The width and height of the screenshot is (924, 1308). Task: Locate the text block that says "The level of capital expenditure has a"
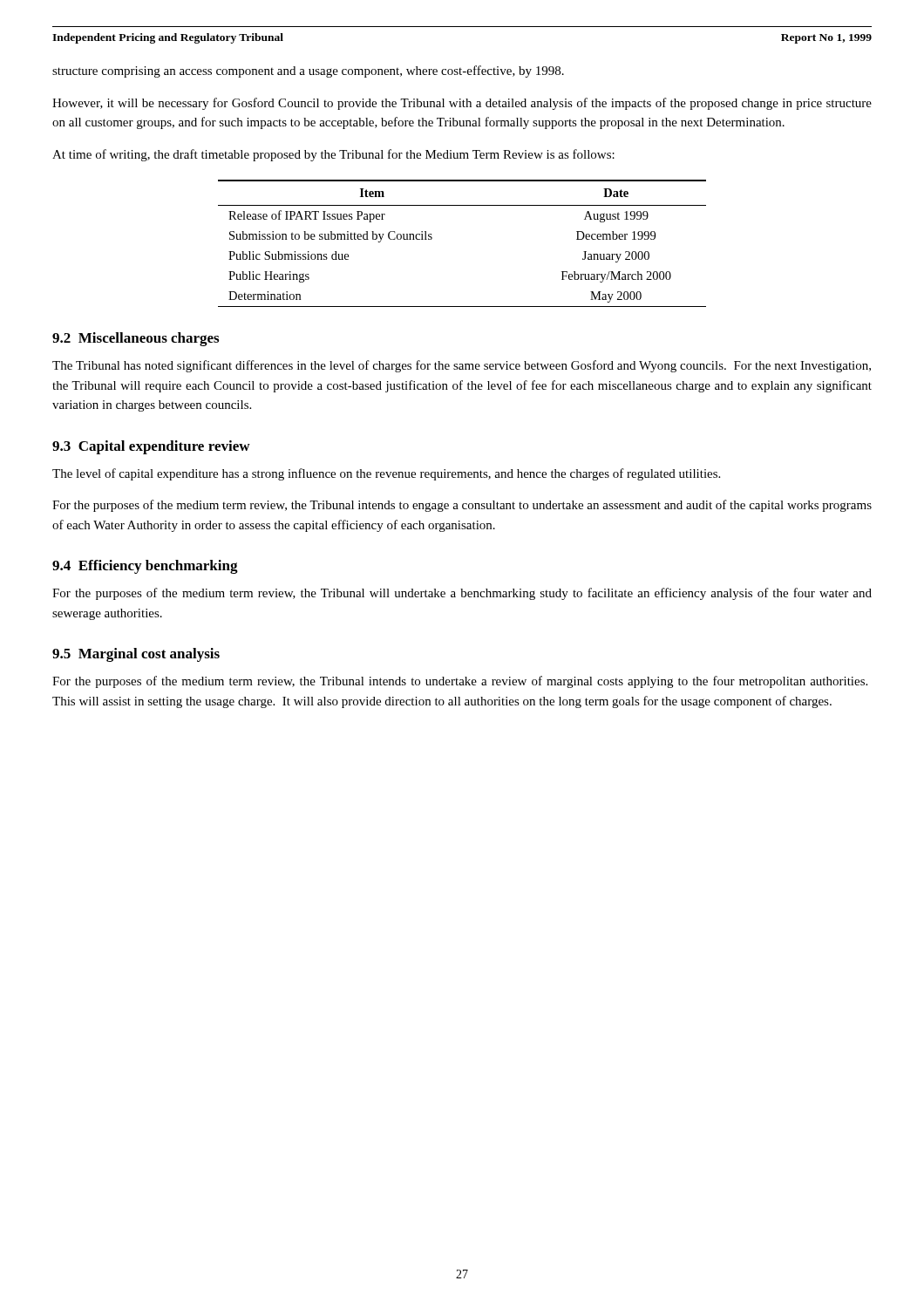click(x=387, y=473)
